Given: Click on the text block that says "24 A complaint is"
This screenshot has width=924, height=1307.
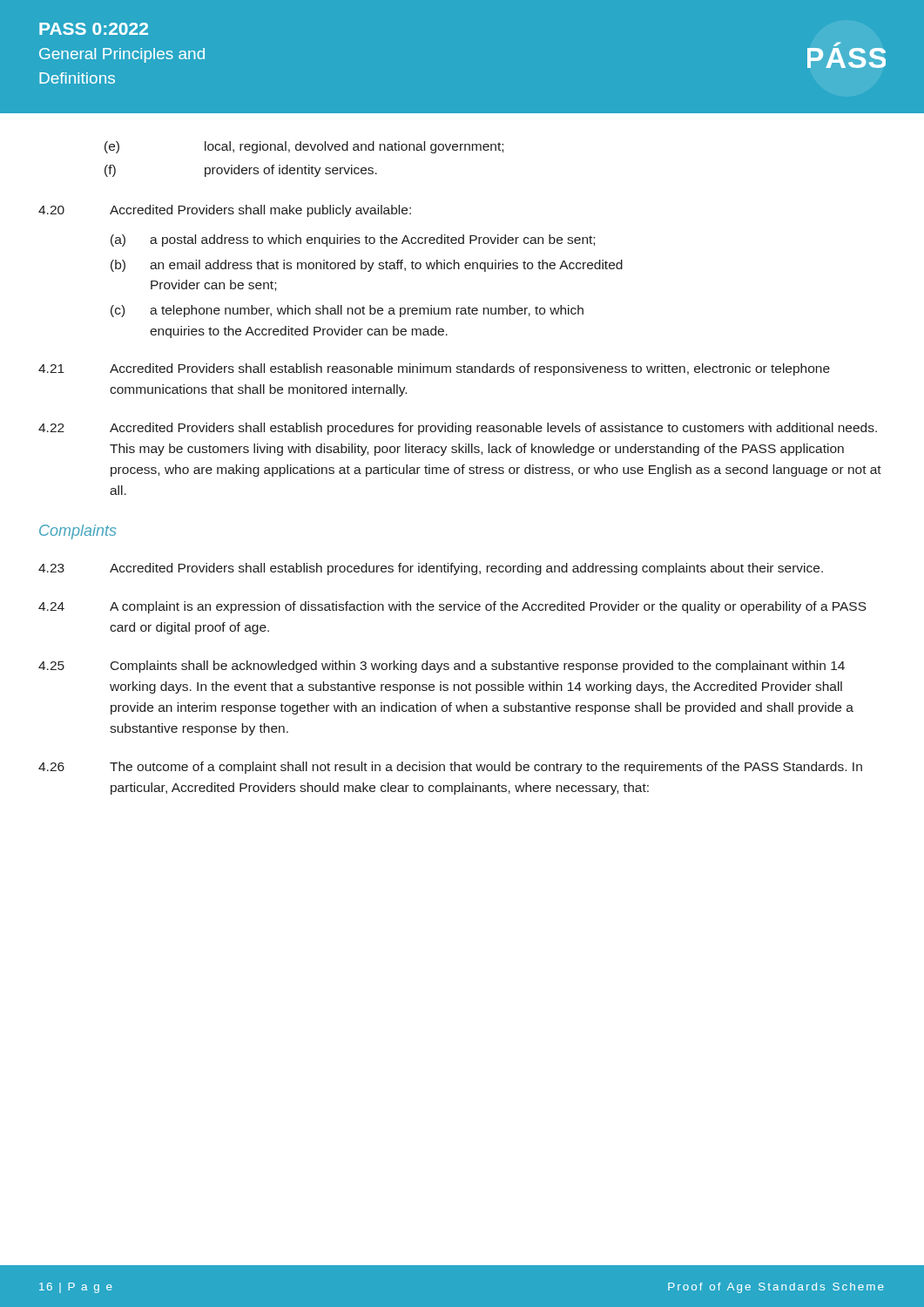Looking at the screenshot, I should tap(462, 617).
